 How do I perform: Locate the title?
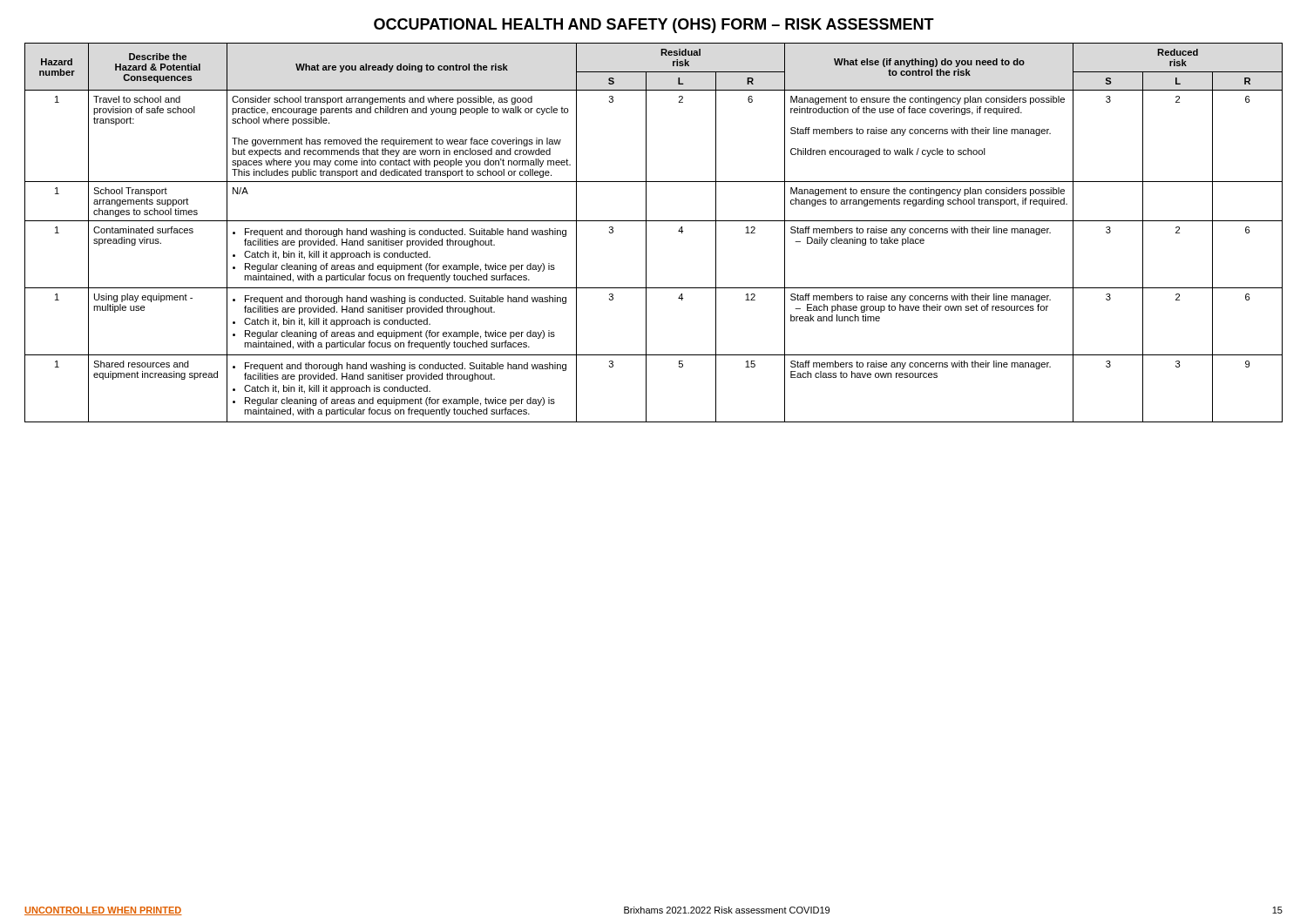(654, 25)
